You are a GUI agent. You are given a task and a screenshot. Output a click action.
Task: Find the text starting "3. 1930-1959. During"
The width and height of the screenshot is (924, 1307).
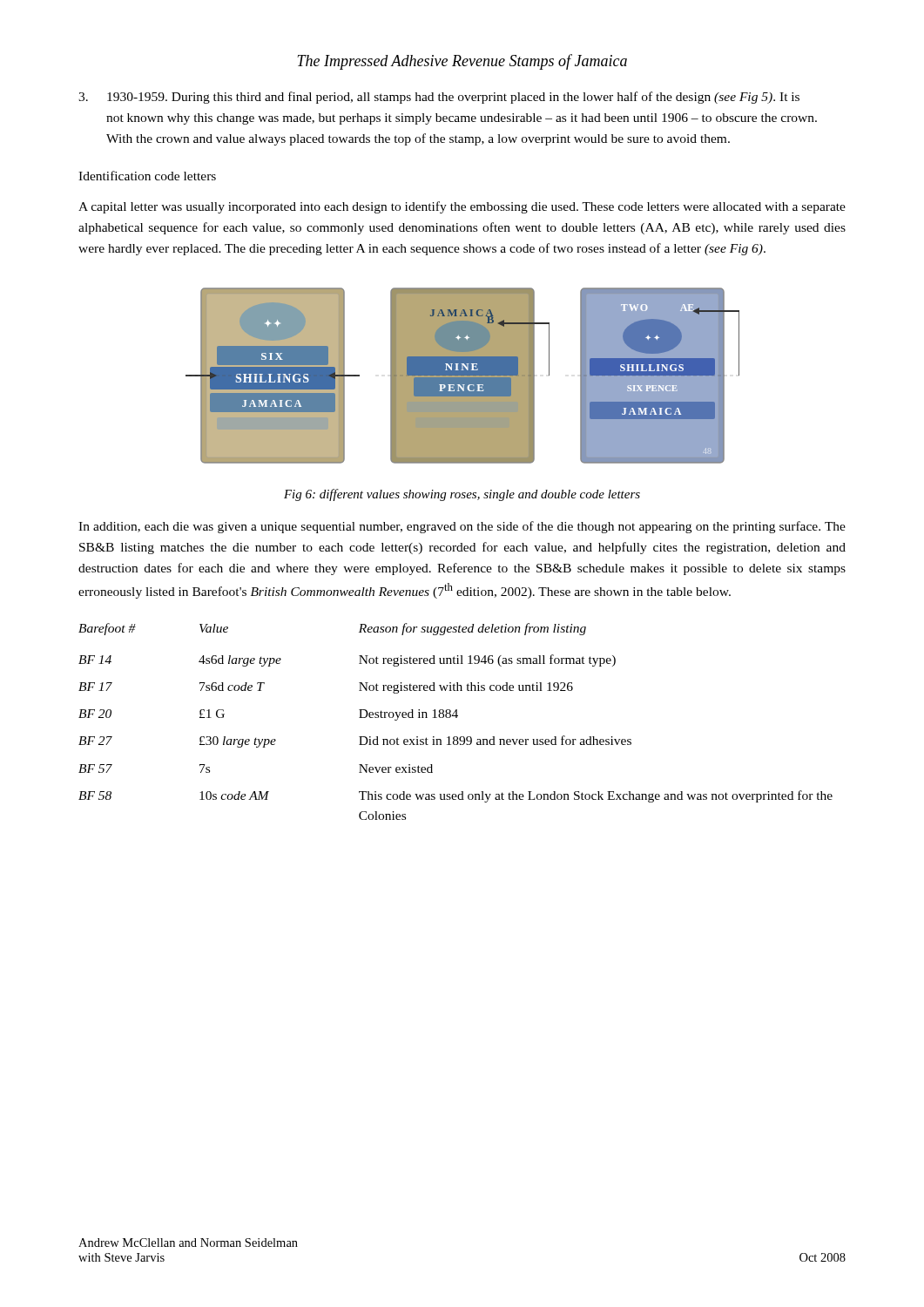461,118
